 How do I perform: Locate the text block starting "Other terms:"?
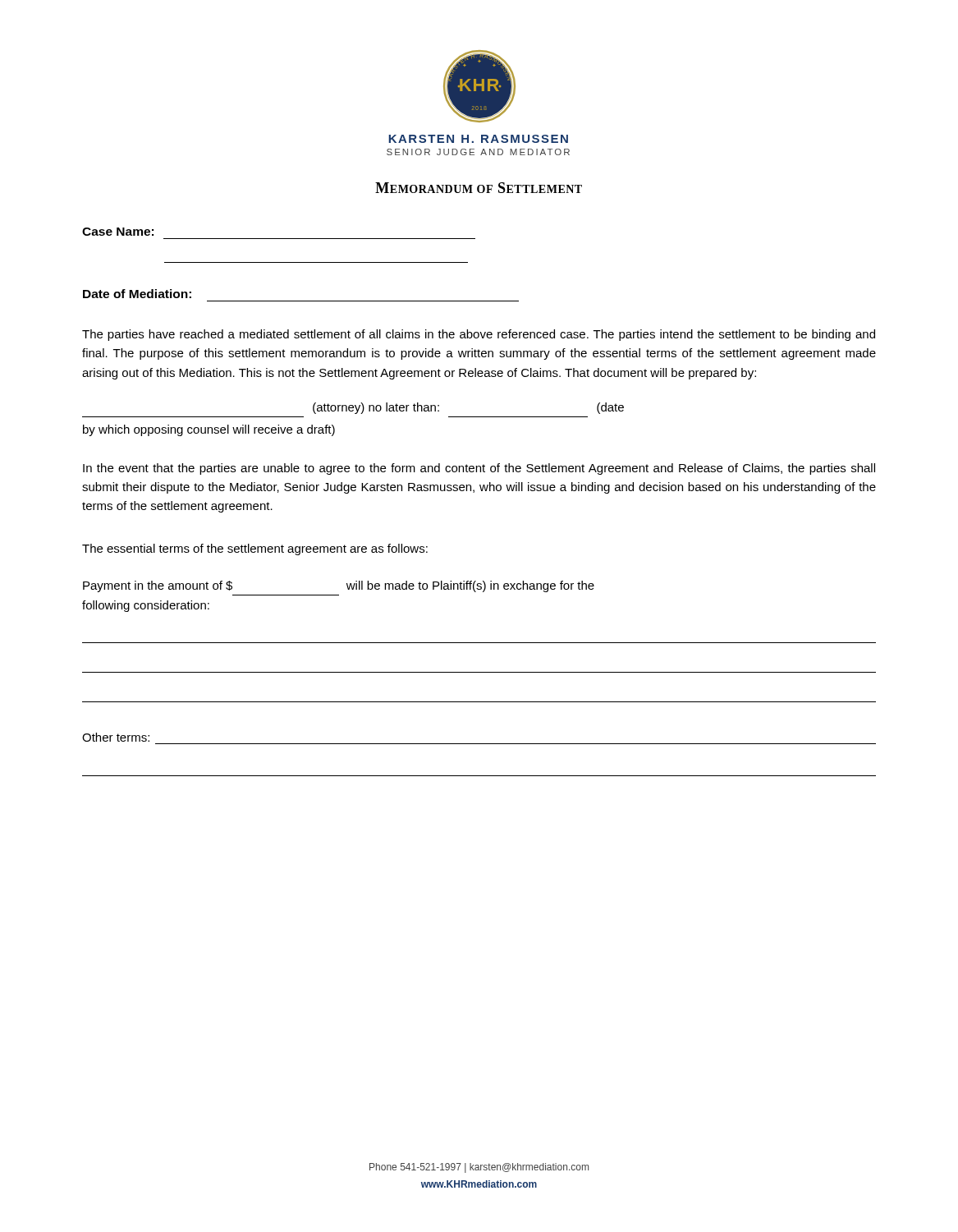(x=479, y=734)
